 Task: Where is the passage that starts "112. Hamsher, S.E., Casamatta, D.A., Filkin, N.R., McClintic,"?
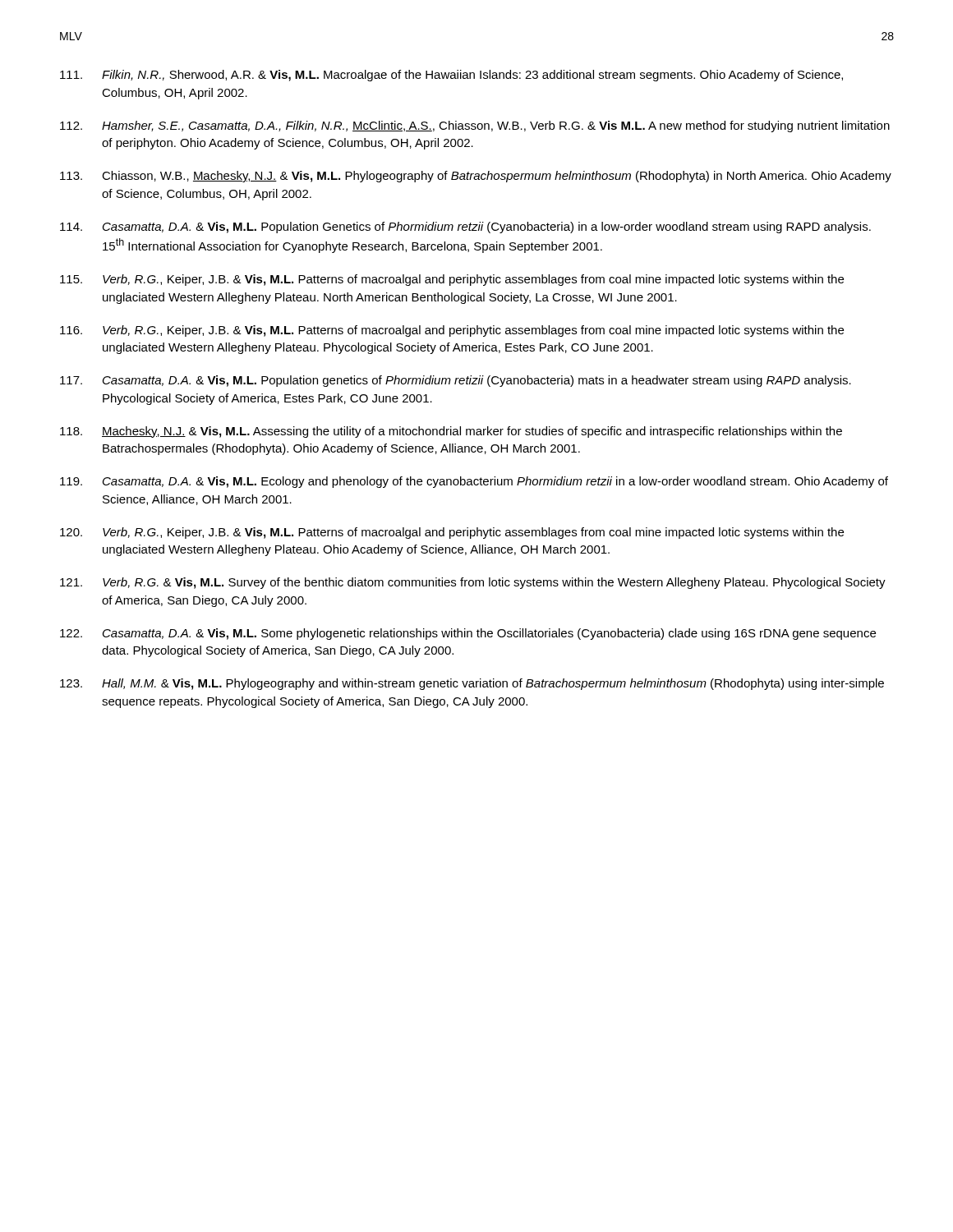pyautogui.click(x=476, y=134)
